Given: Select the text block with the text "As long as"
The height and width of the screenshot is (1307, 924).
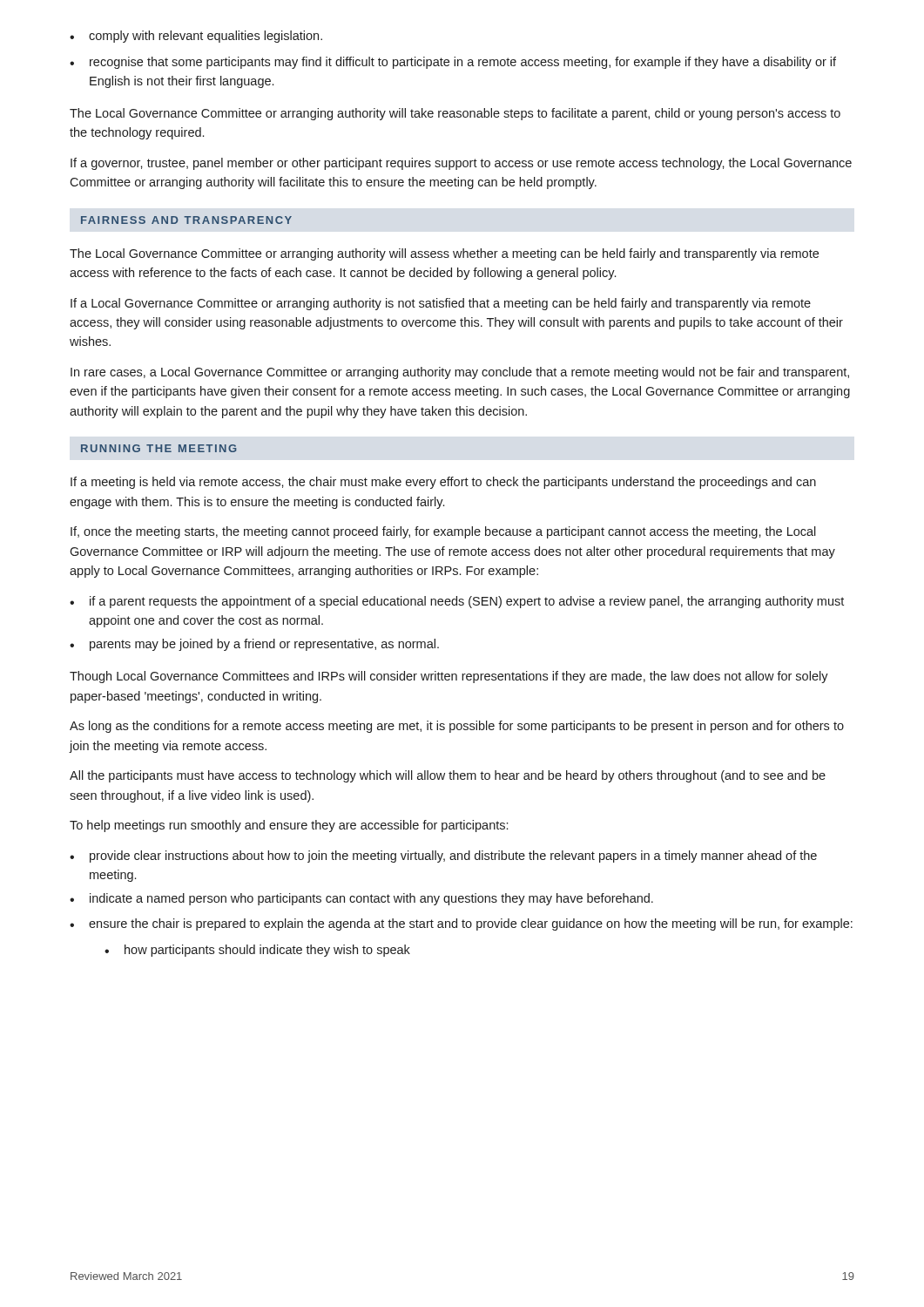Looking at the screenshot, I should 457,736.
